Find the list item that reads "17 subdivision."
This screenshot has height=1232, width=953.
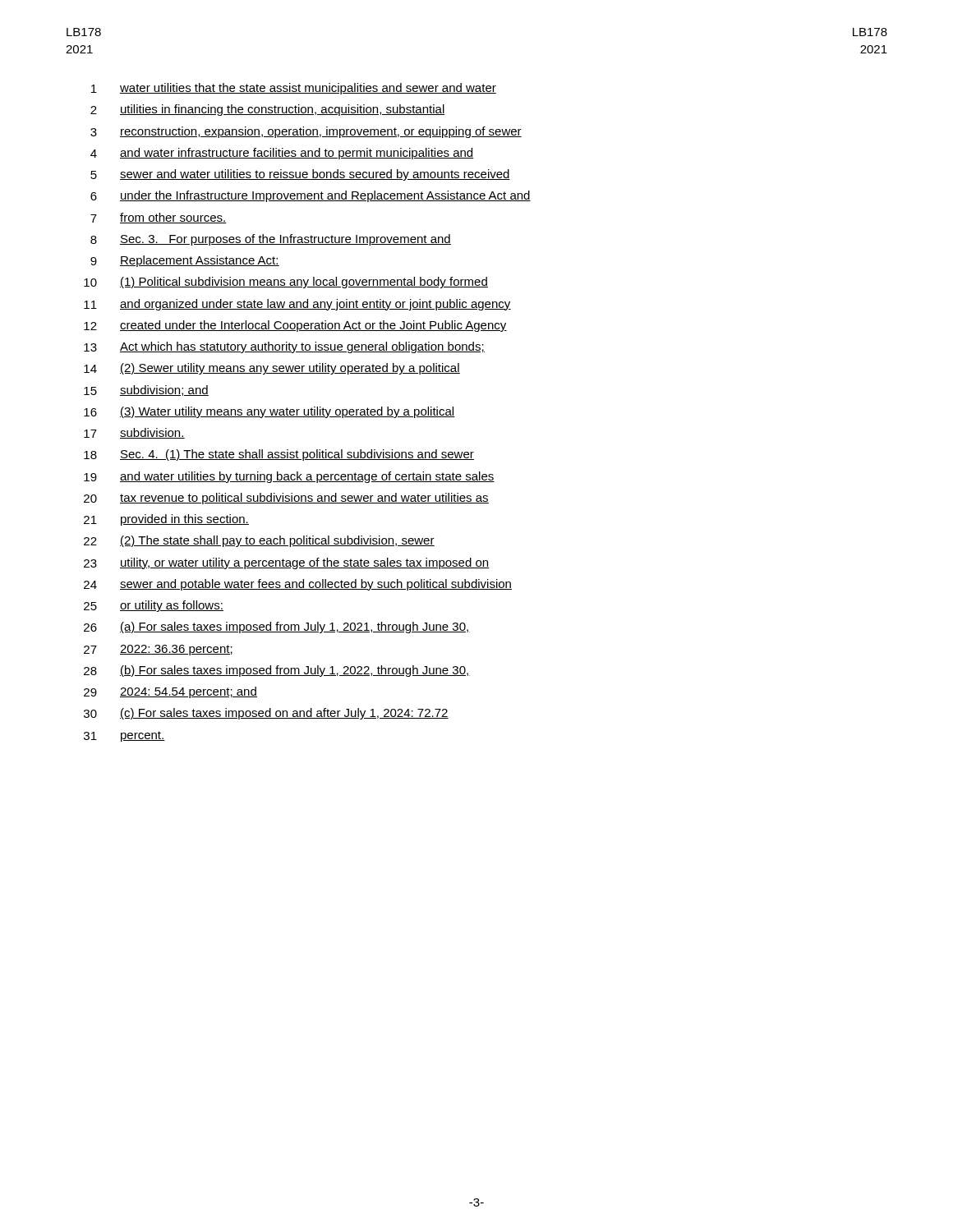pos(134,433)
